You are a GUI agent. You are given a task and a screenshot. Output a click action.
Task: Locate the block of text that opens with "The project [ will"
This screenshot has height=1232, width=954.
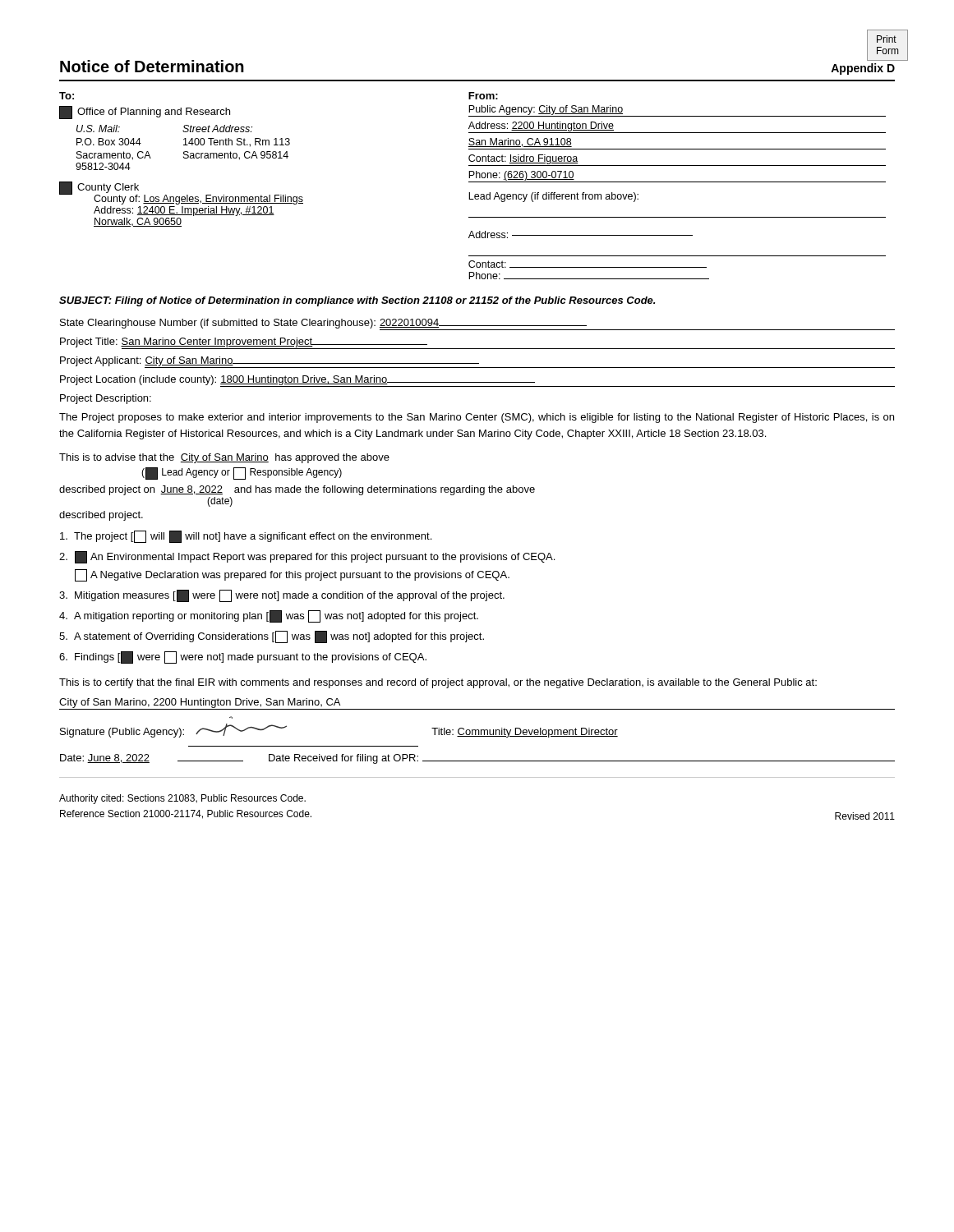coord(246,536)
